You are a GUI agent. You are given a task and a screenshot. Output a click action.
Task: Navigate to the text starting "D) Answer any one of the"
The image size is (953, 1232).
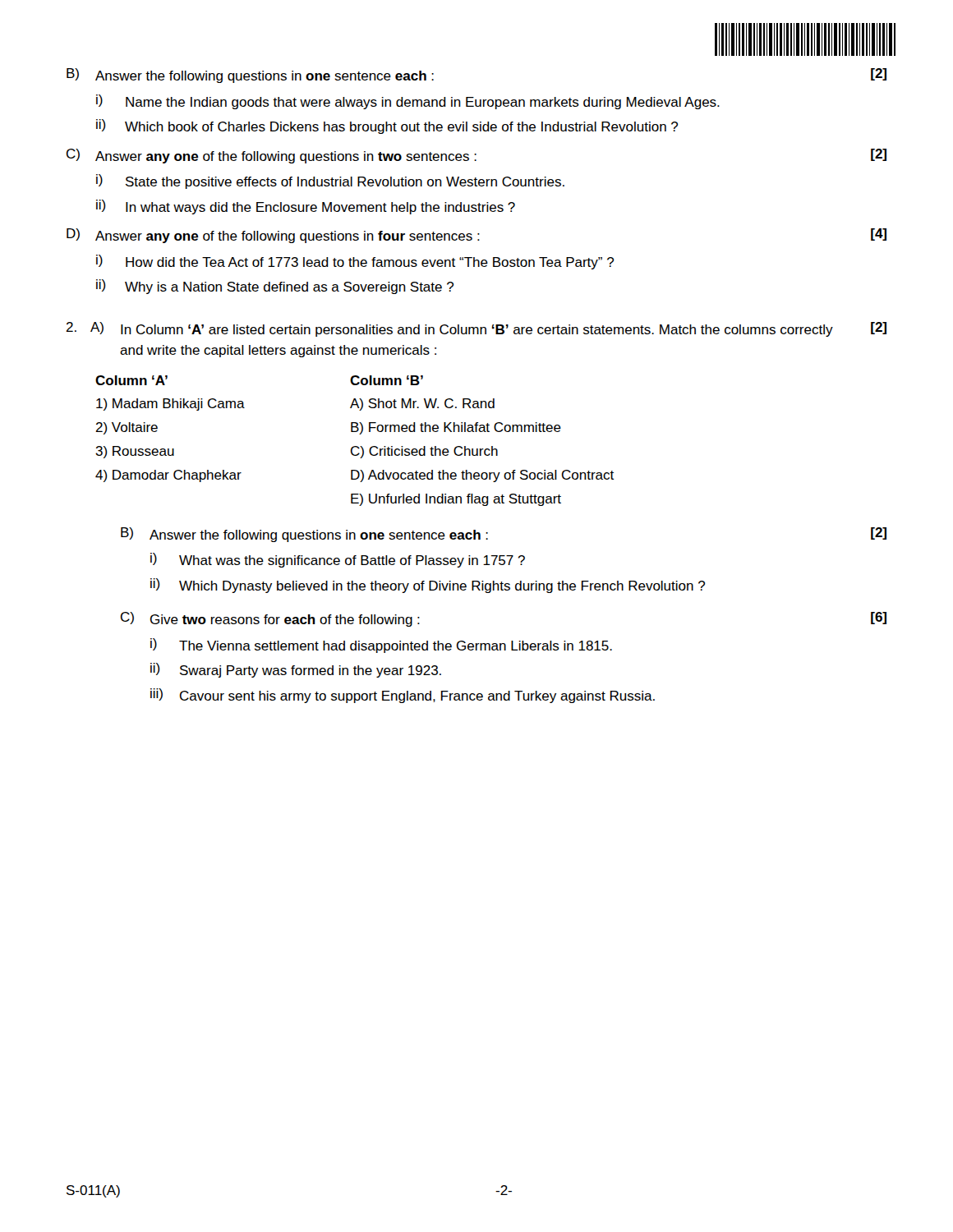coord(476,262)
